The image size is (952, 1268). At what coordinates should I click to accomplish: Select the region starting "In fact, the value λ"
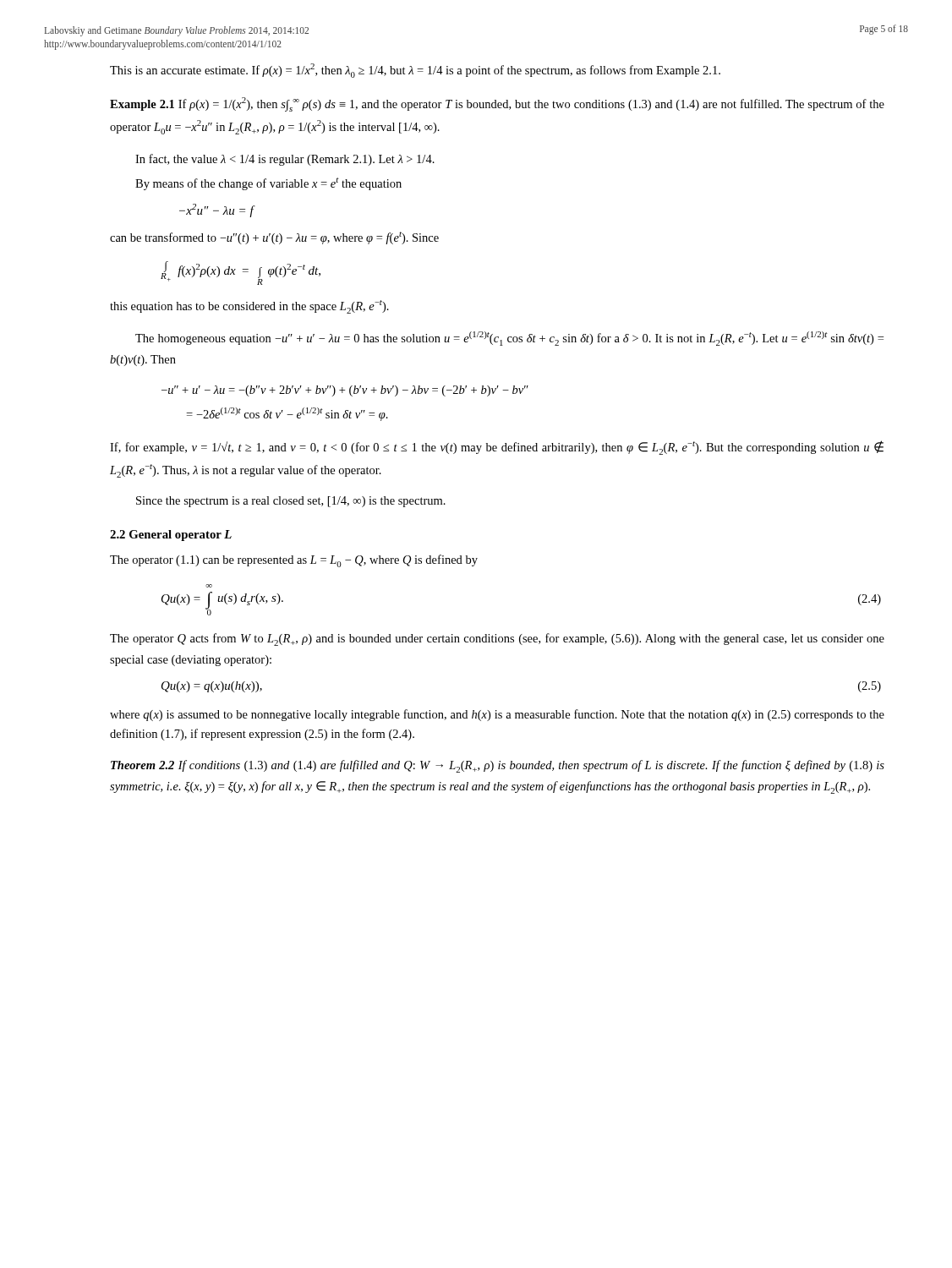pyautogui.click(x=285, y=159)
